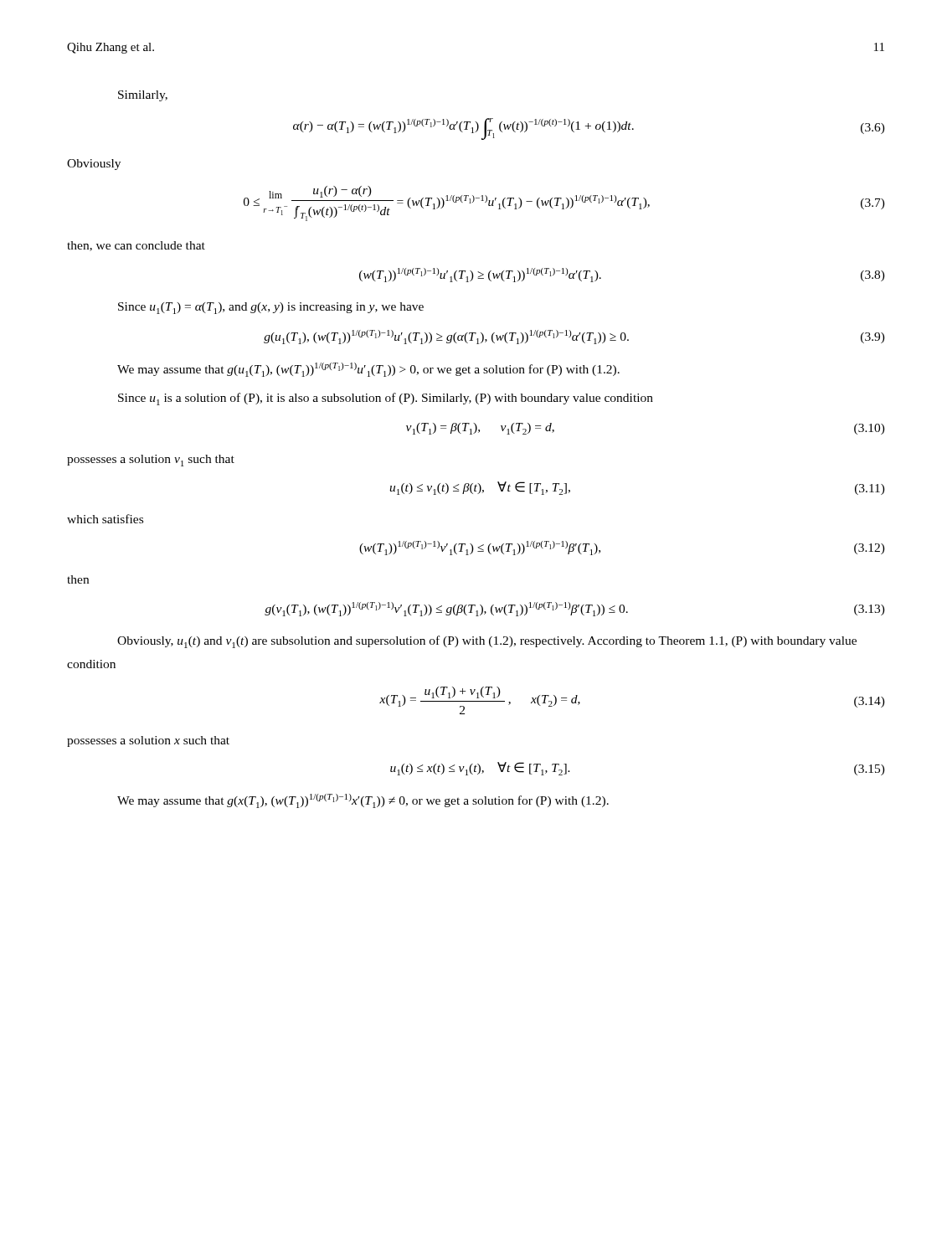Point to the region starting "then, we can conclude"
The width and height of the screenshot is (952, 1256).
tap(136, 245)
